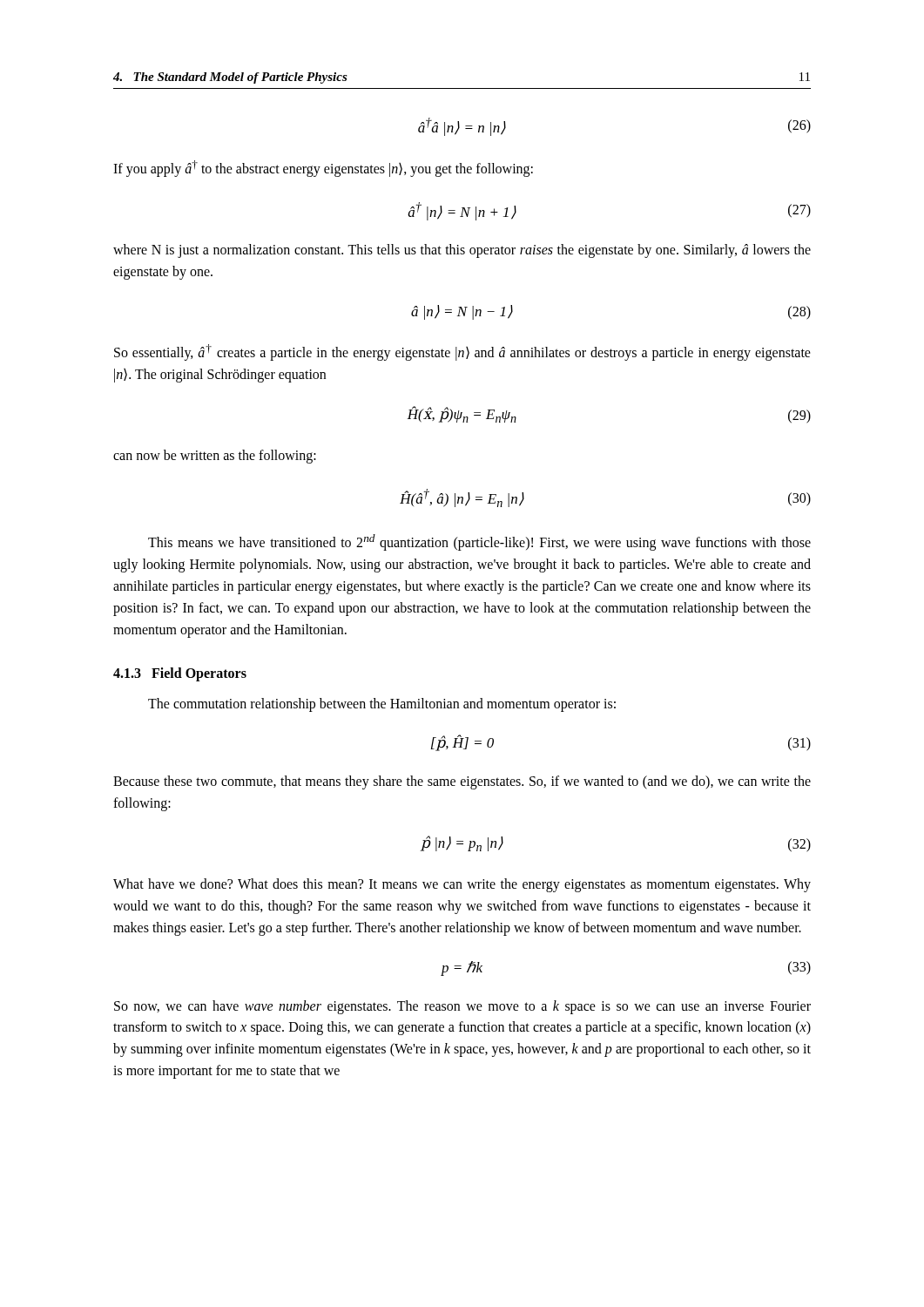Viewport: 924px width, 1307px height.
Task: Select the block starting "â† |n⟩ ="
Action: pos(462,210)
